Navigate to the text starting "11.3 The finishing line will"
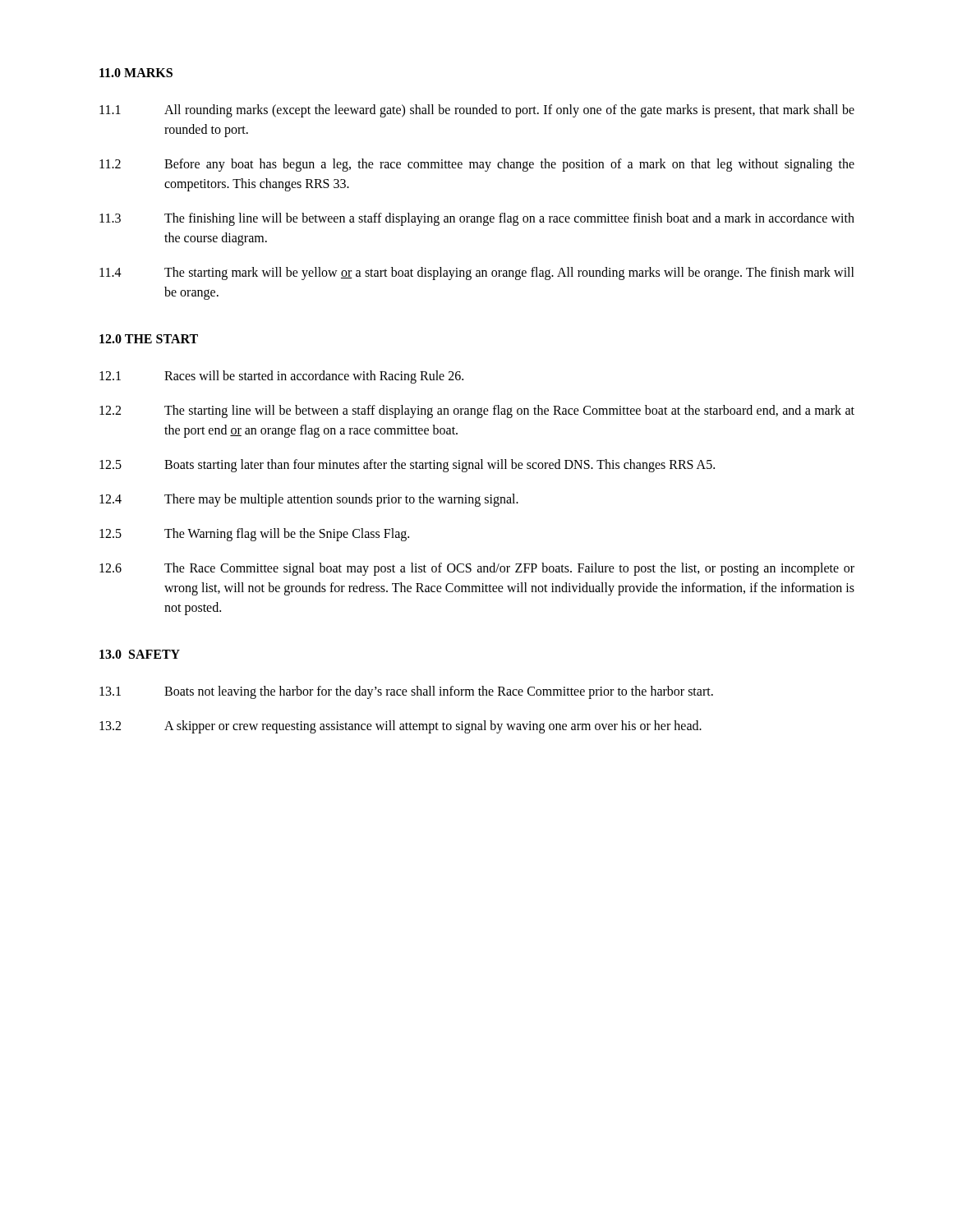This screenshot has width=953, height=1232. tap(476, 228)
